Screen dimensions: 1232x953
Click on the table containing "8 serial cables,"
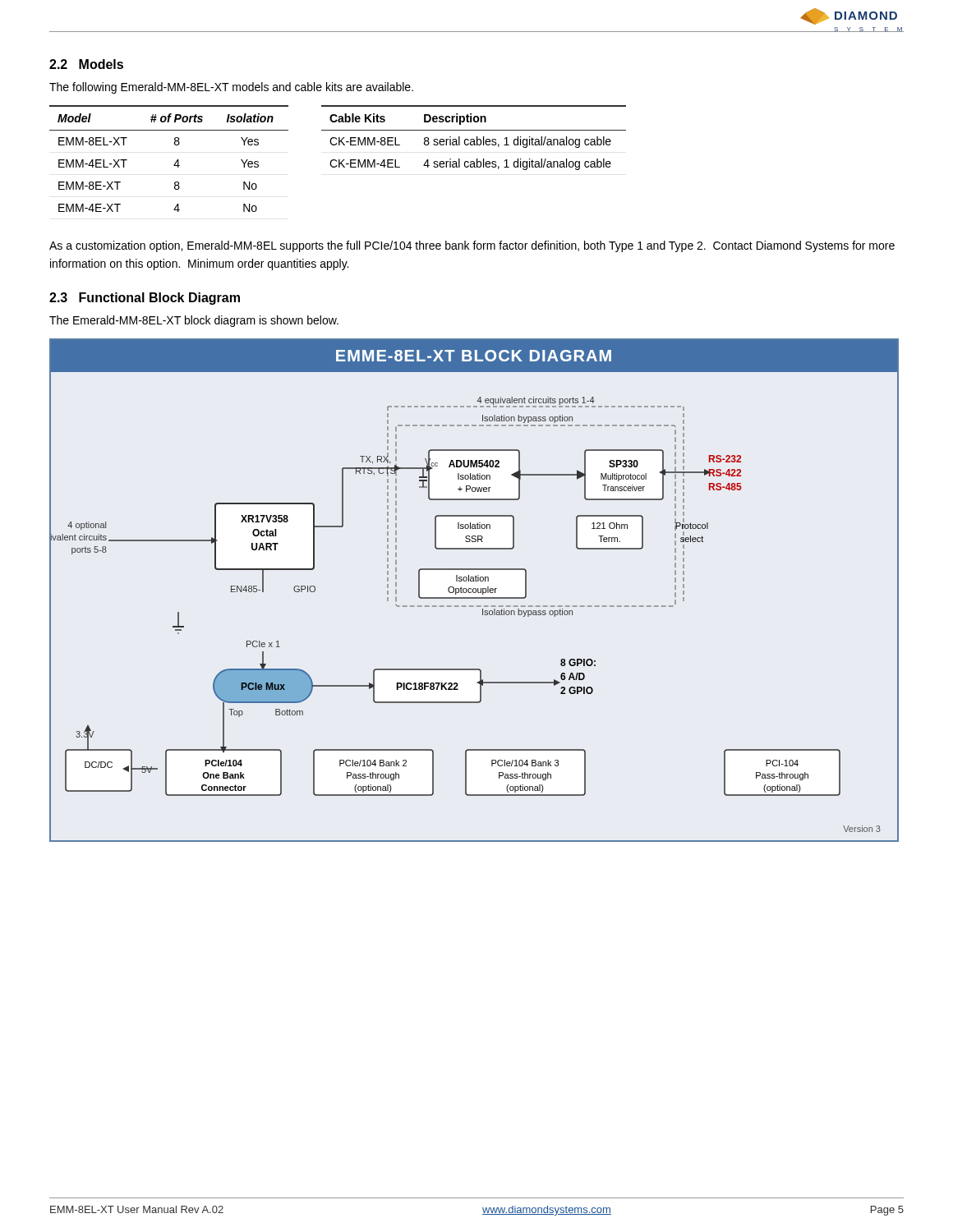pyautogui.click(x=474, y=140)
